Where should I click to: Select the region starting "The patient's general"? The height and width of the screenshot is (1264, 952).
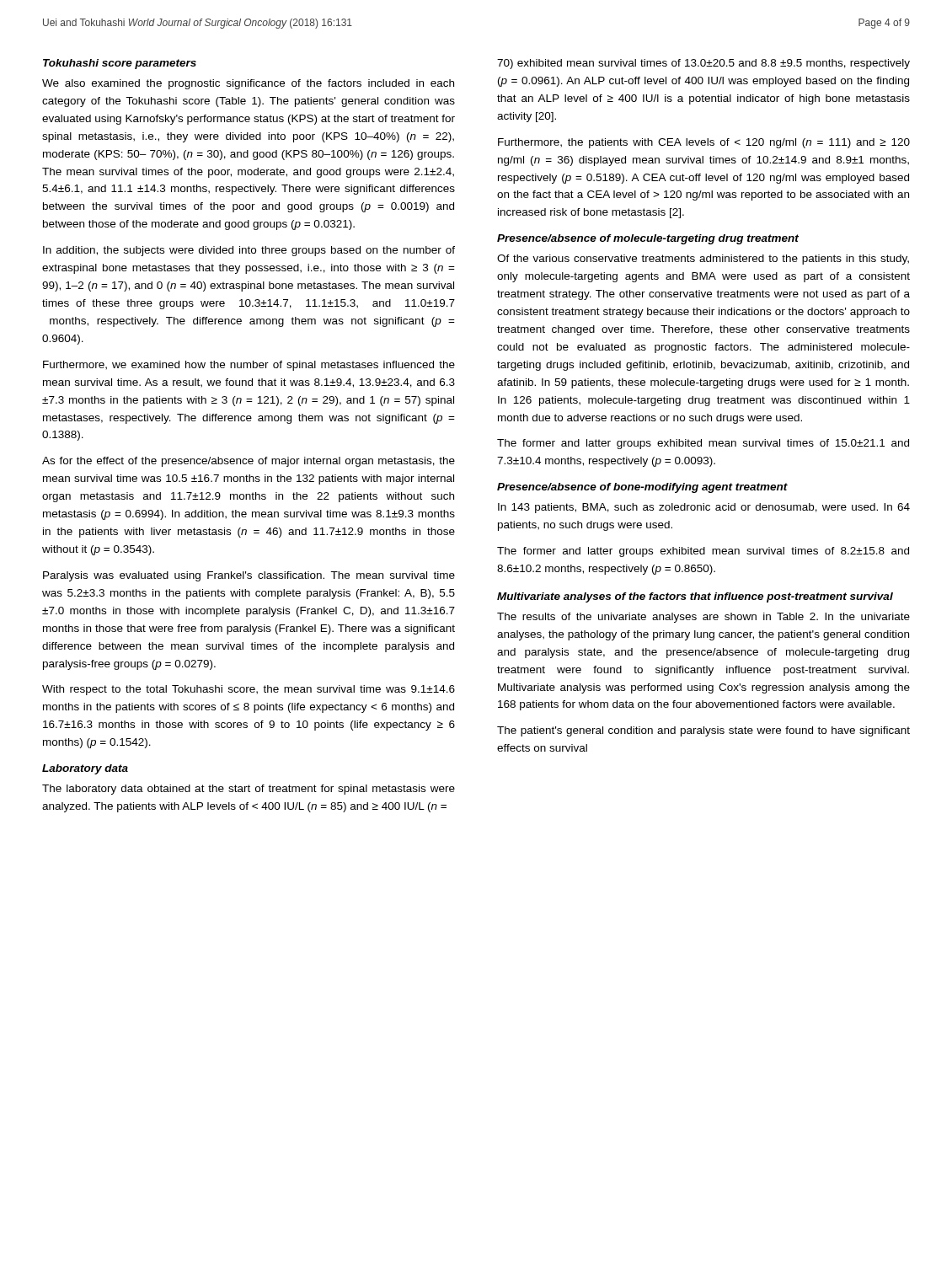pyautogui.click(x=703, y=739)
